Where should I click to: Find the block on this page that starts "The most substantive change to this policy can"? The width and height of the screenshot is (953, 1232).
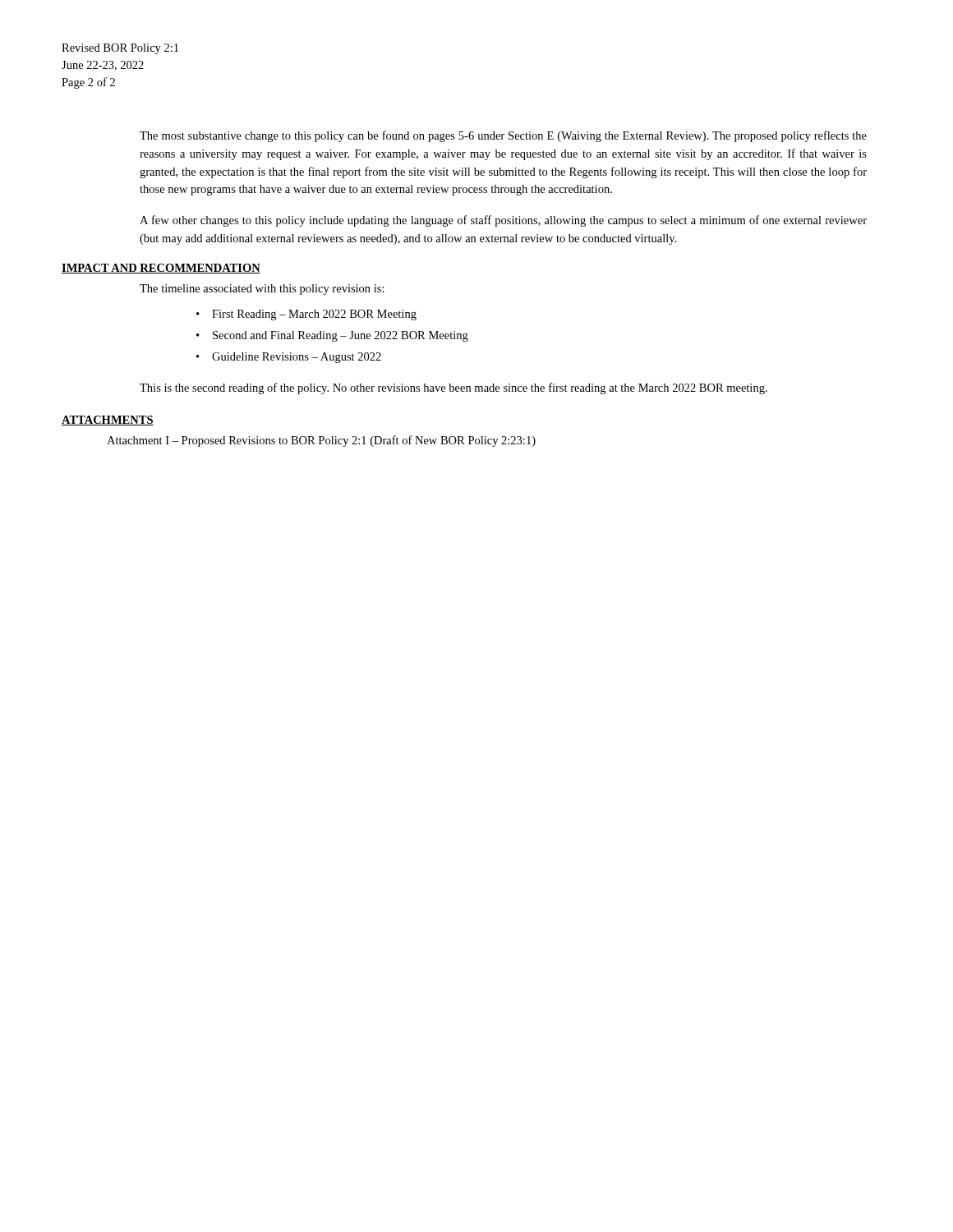pos(503,162)
